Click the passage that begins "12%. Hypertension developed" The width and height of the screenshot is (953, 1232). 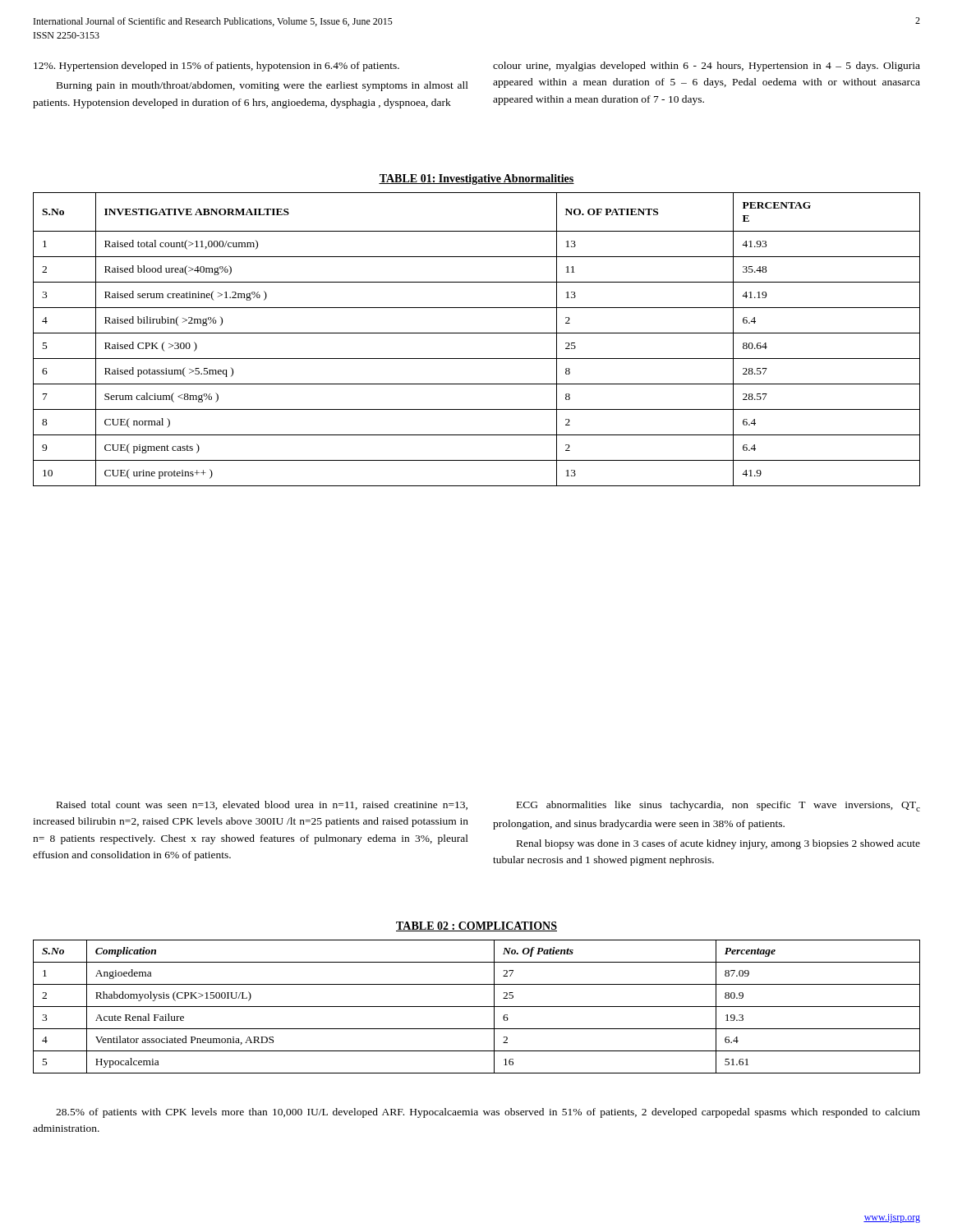point(251,84)
